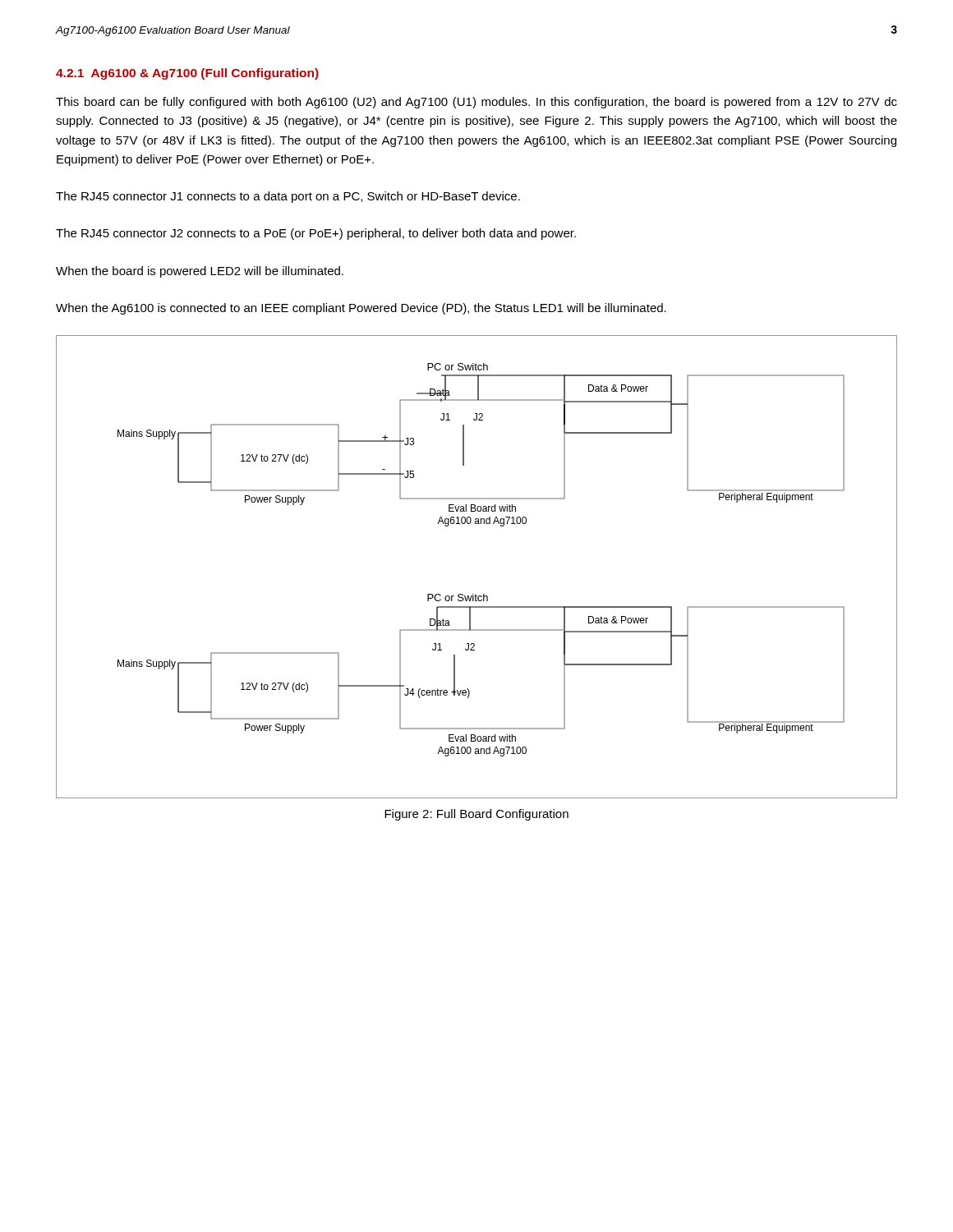Point to the block beginning "When the Ag6100 is connected"

click(361, 307)
